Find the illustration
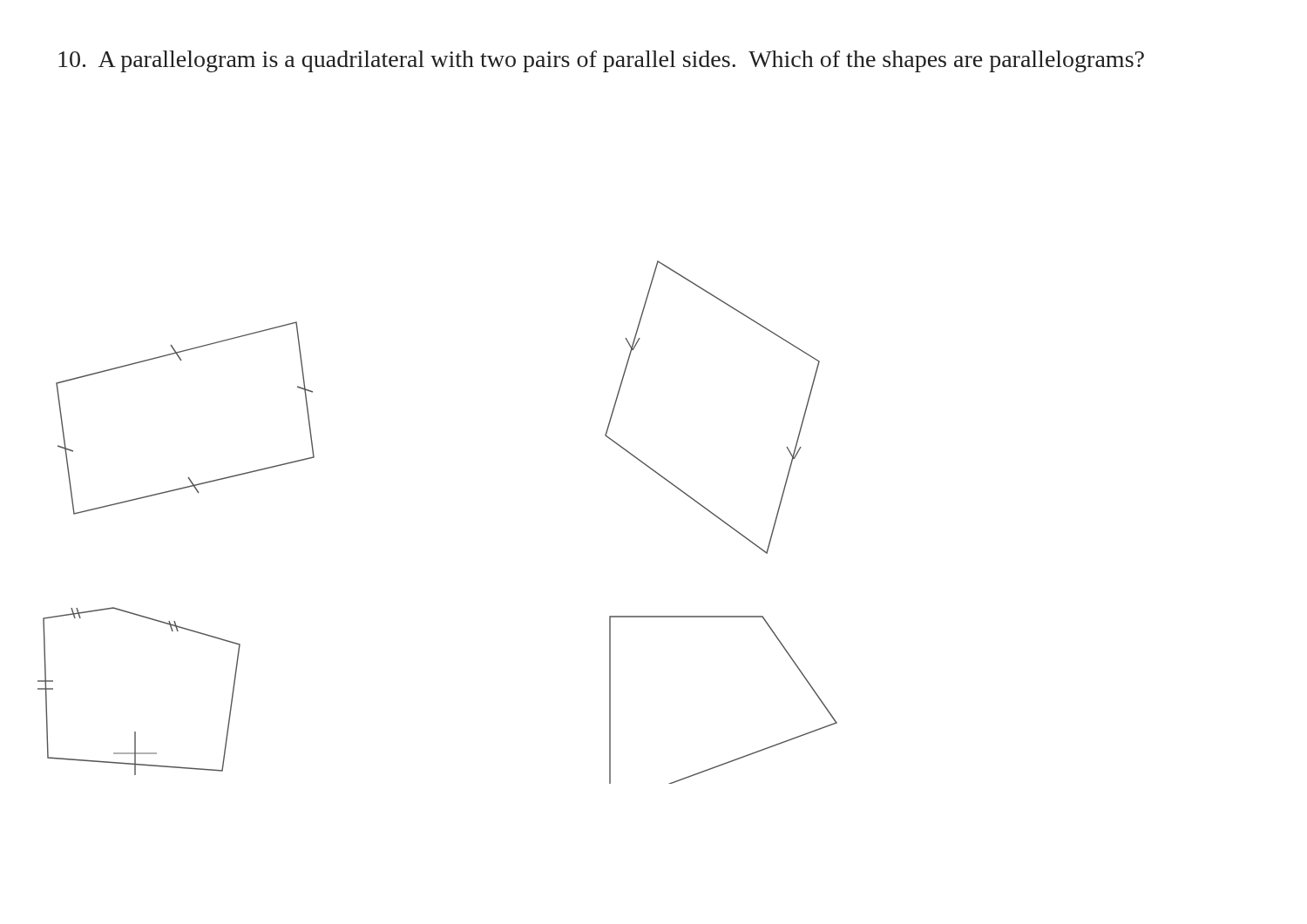Image resolution: width=1307 pixels, height=924 pixels. coord(654,453)
